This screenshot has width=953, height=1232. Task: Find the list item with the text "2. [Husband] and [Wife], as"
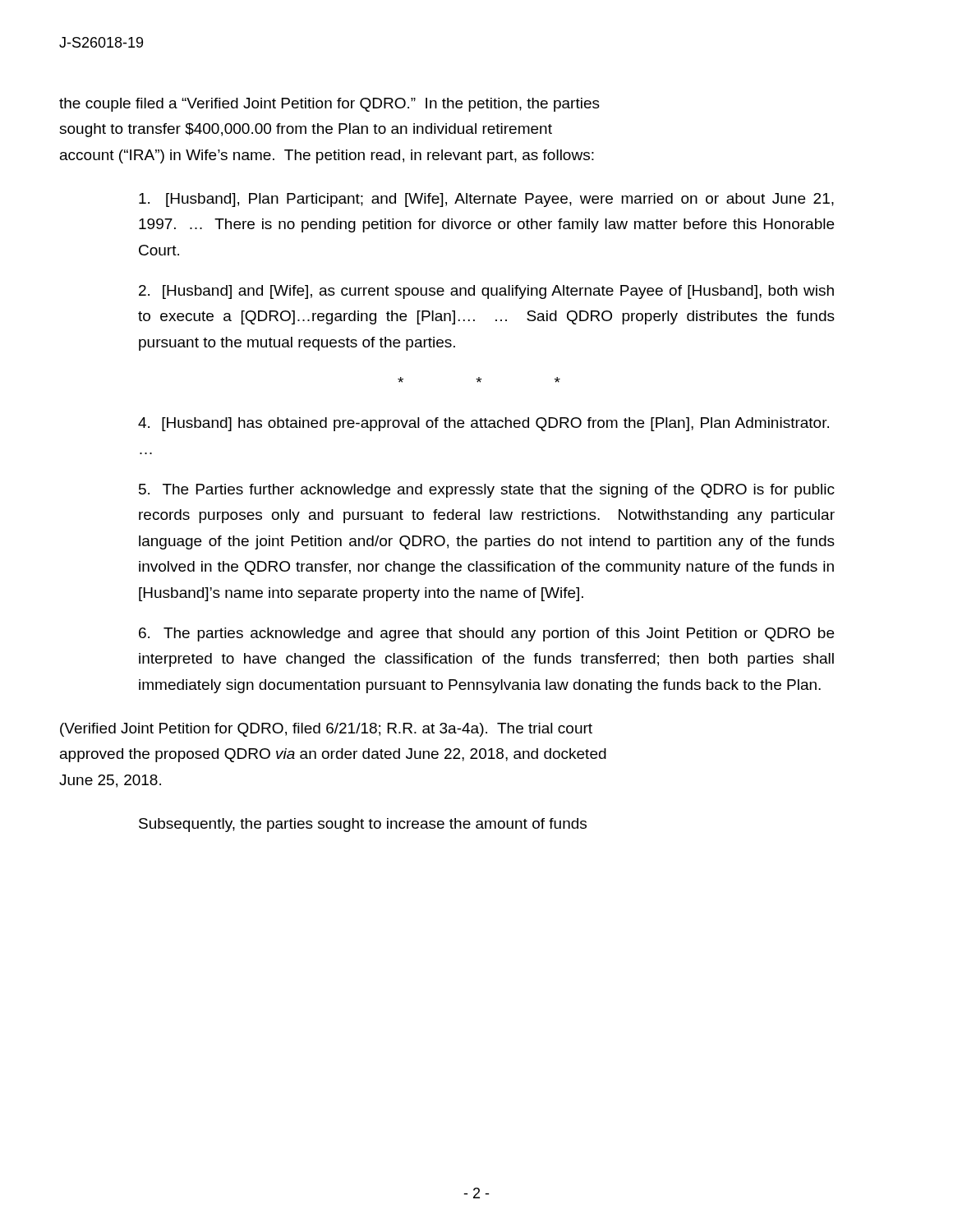[486, 316]
